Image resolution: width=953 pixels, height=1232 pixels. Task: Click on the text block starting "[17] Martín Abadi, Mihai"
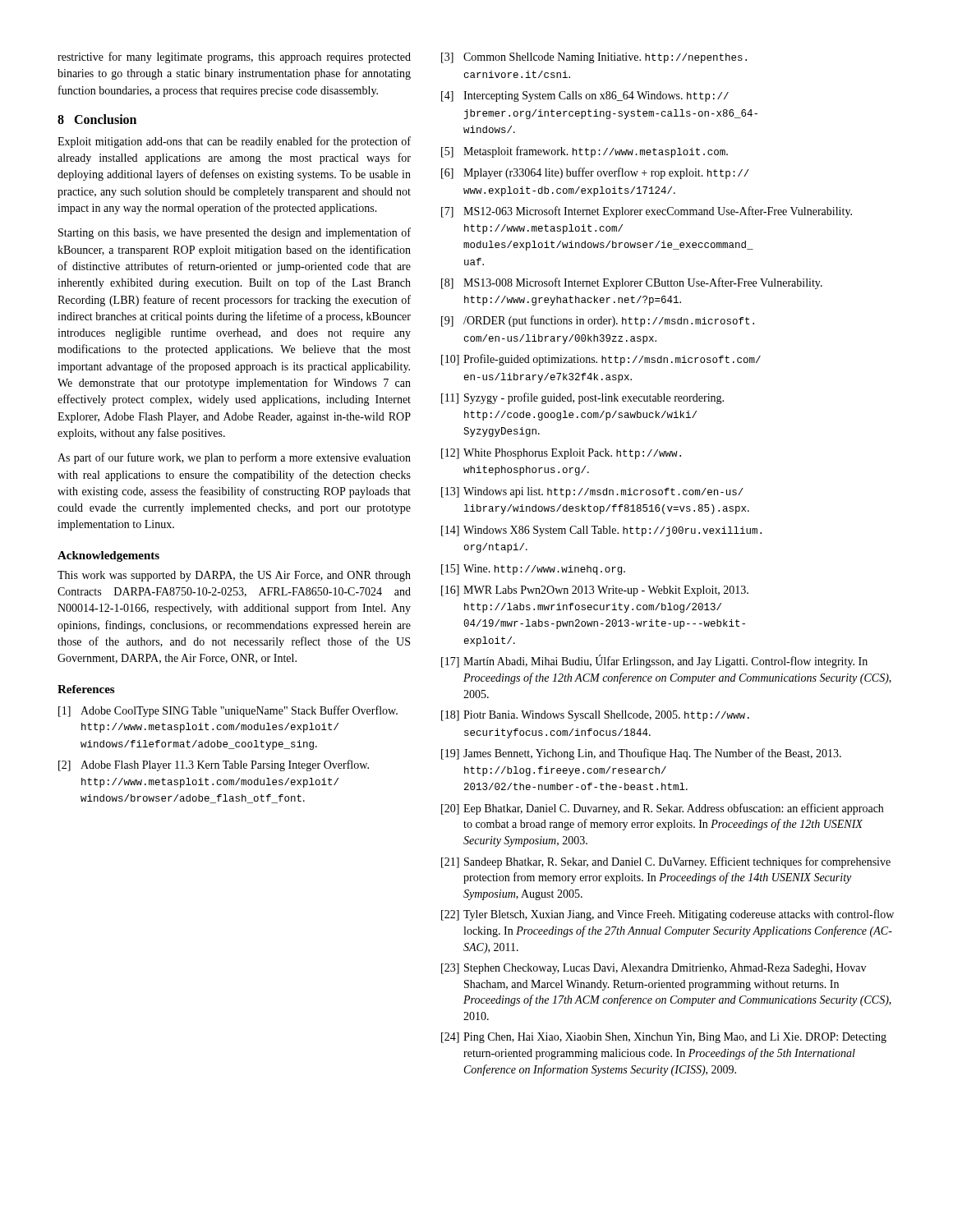(668, 678)
